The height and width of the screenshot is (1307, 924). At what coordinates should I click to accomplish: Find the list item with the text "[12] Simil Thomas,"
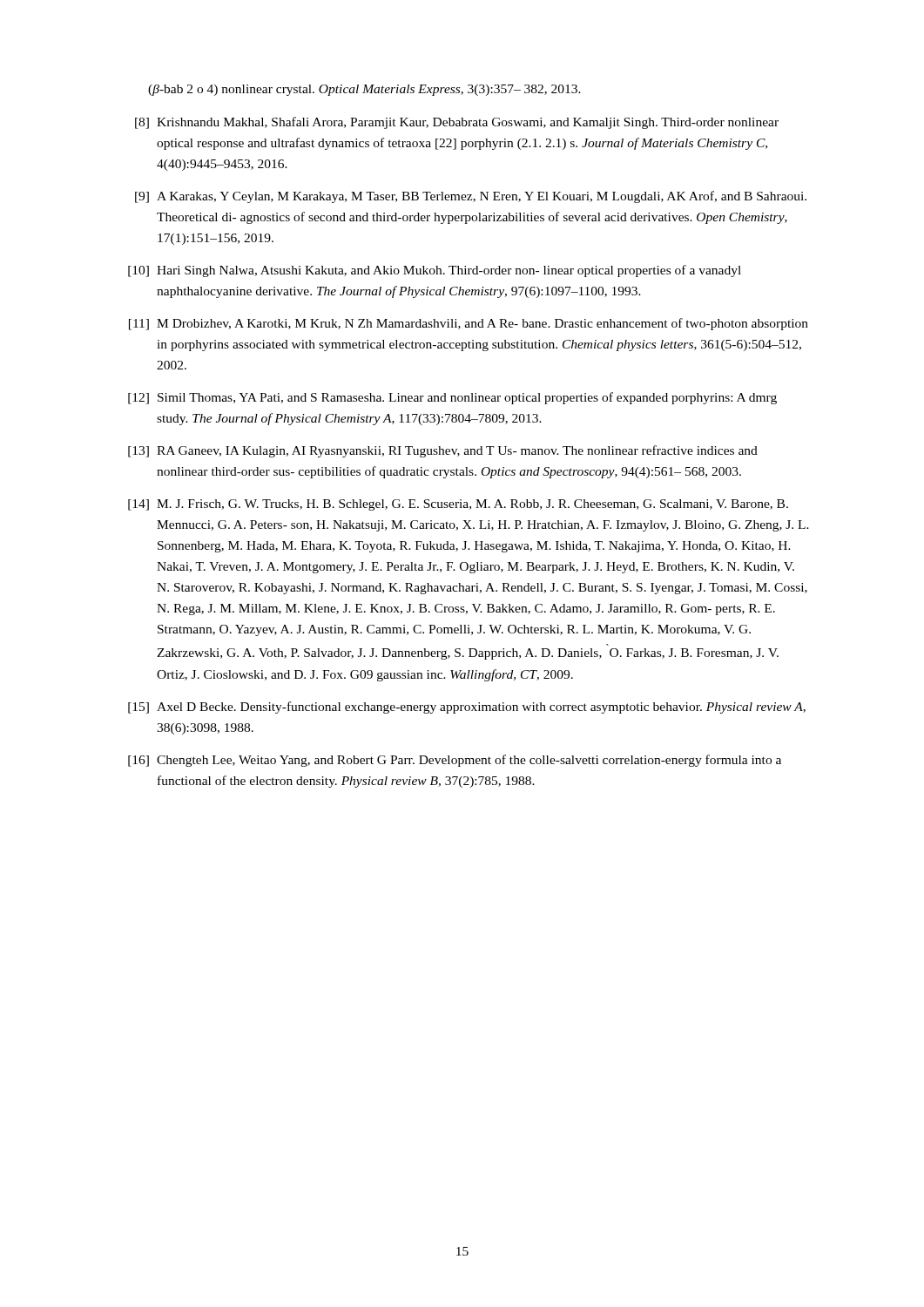462,408
